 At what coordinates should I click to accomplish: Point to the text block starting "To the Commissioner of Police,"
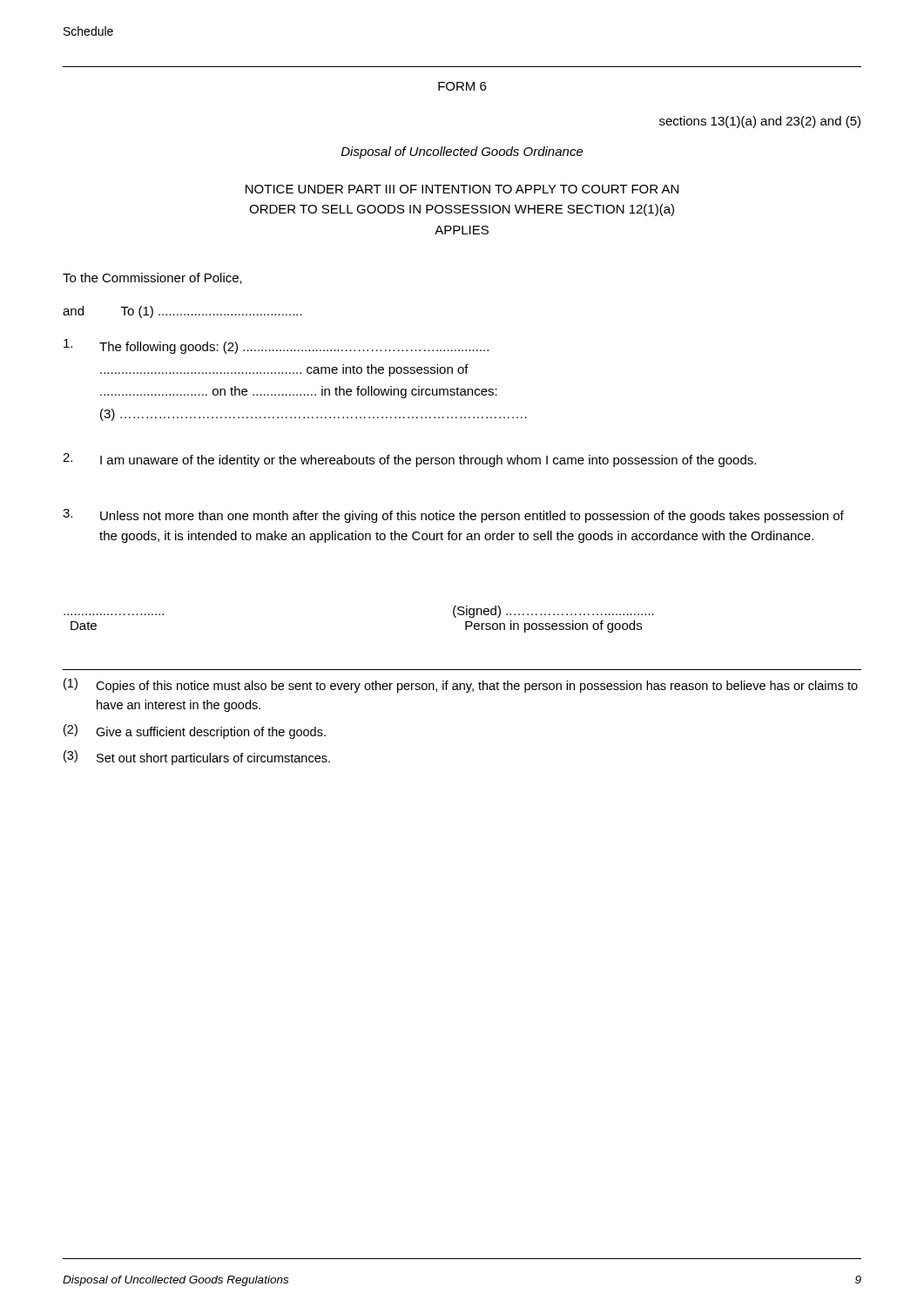[x=153, y=278]
